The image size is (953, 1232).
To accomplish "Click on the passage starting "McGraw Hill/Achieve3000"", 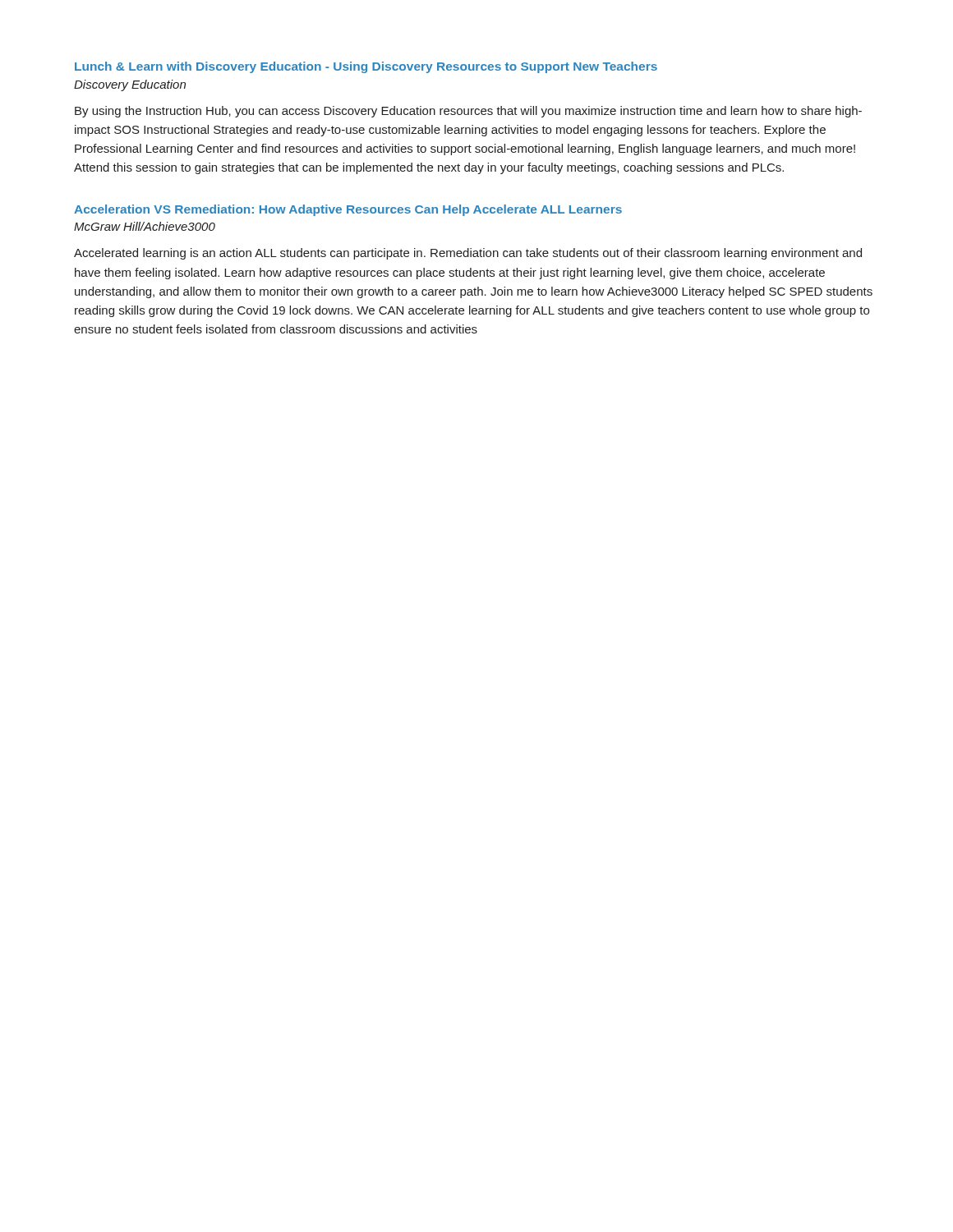I will tap(144, 227).
